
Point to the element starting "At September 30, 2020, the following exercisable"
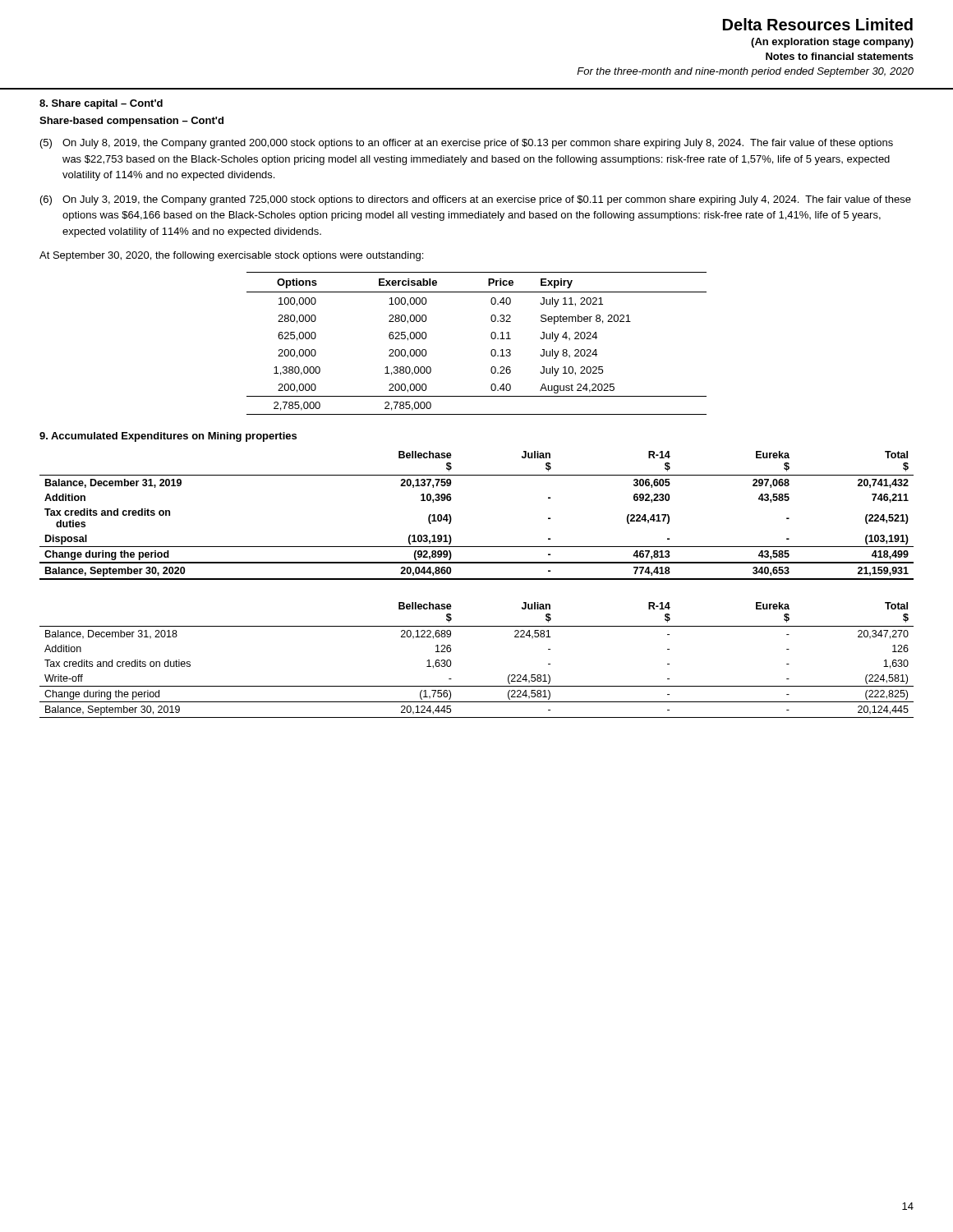click(232, 255)
